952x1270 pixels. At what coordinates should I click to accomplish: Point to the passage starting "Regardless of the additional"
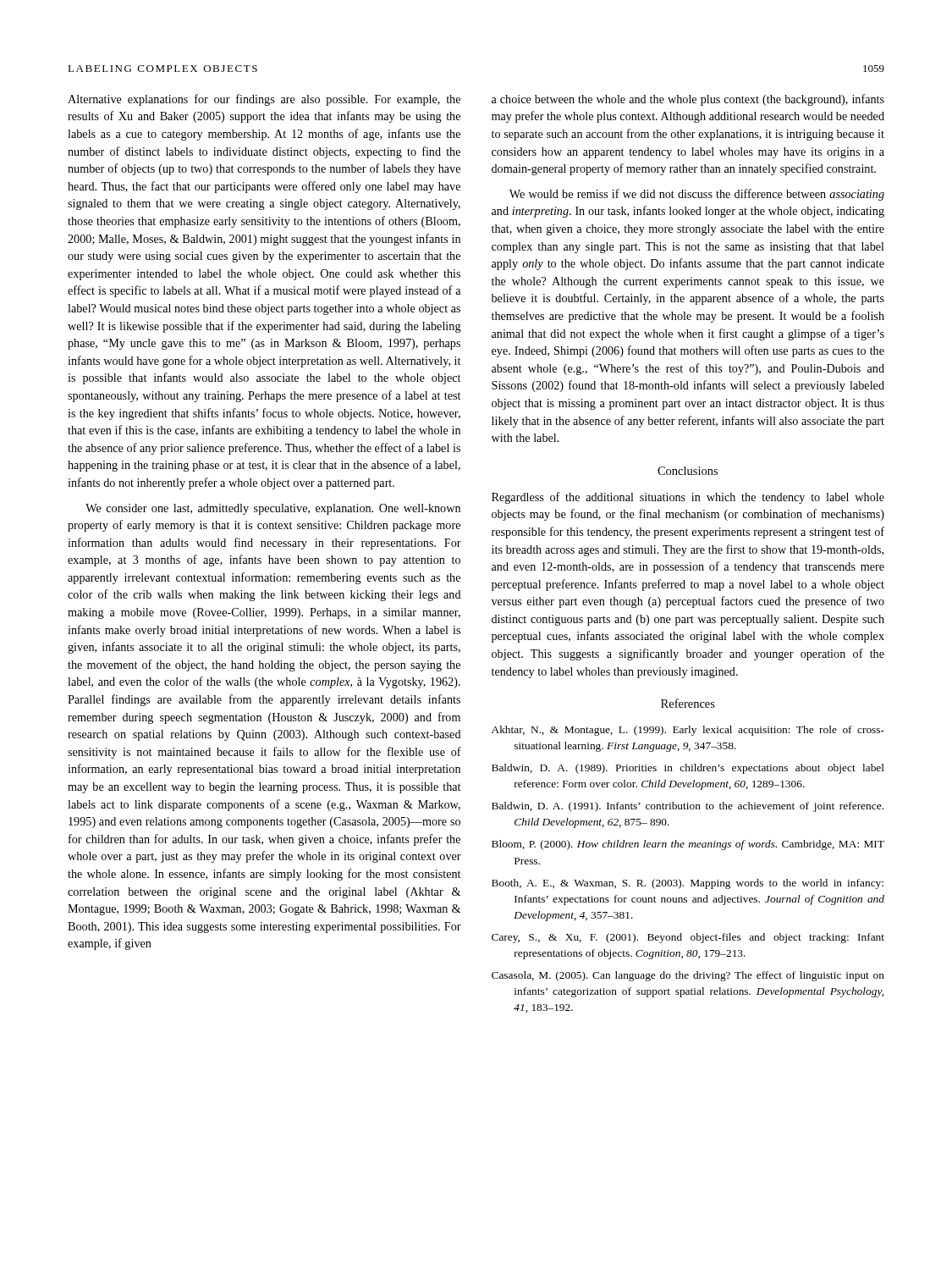click(x=688, y=584)
